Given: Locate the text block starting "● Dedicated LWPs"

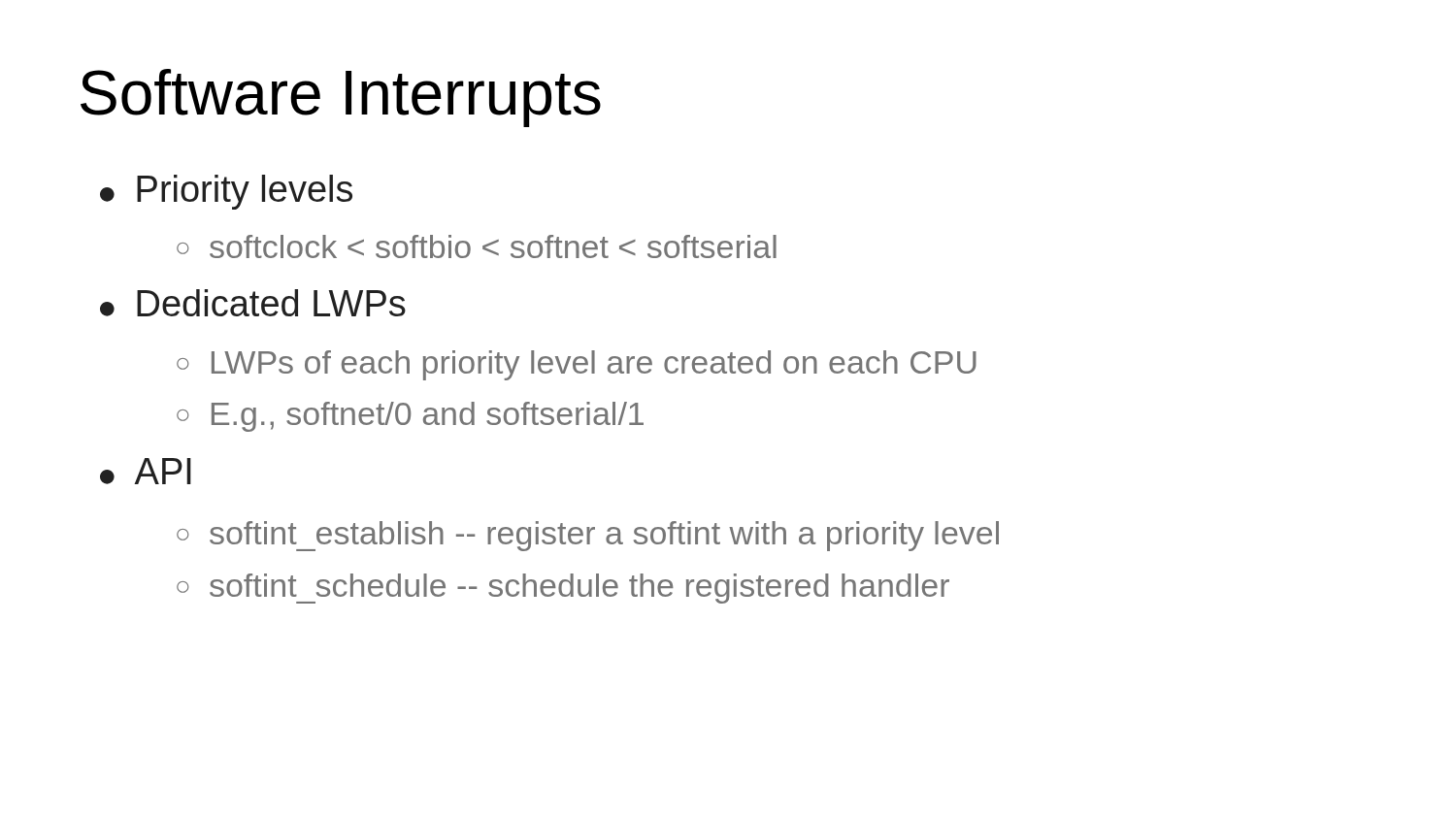Looking at the screenshot, I should coord(252,305).
